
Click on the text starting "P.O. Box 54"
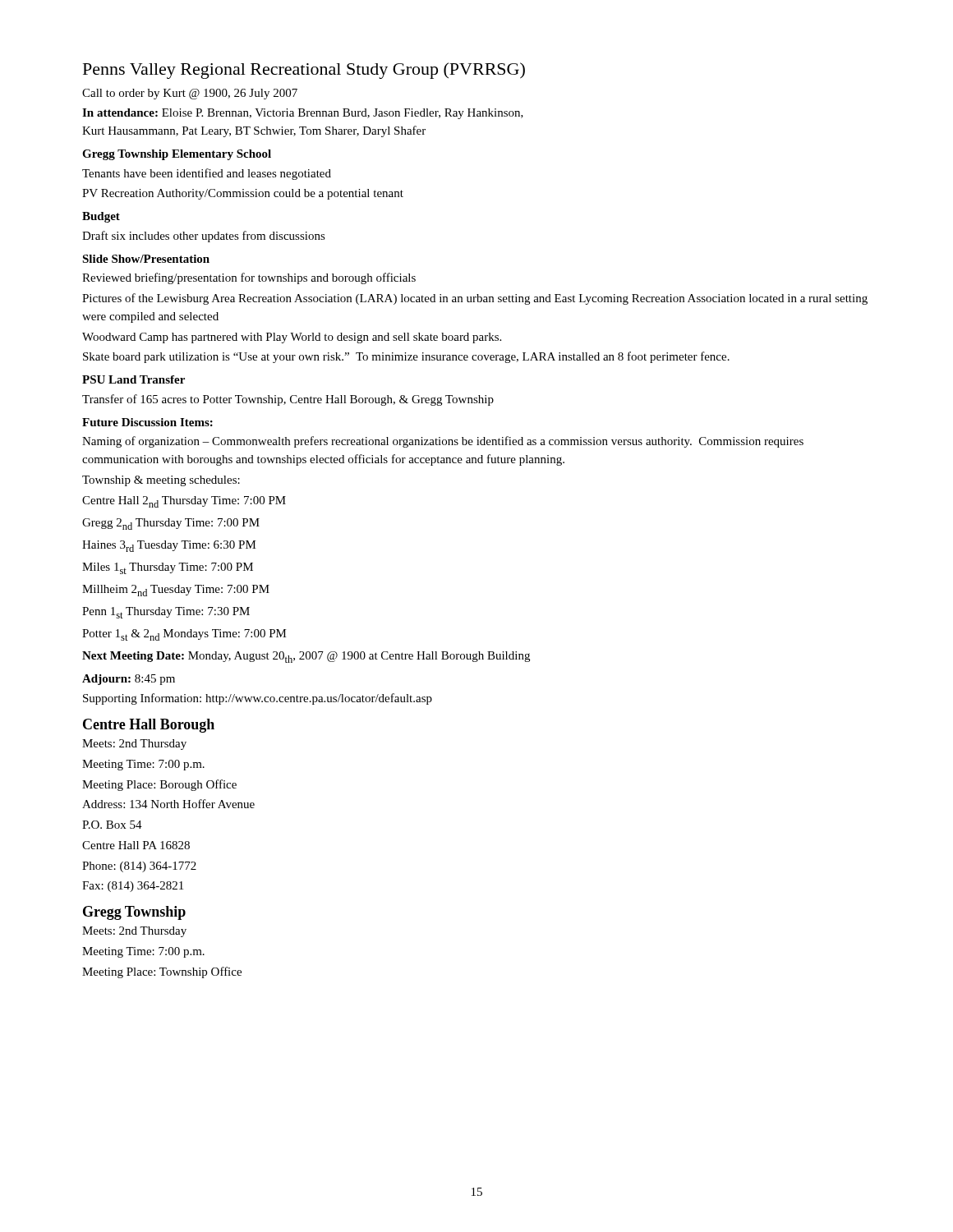coord(112,825)
